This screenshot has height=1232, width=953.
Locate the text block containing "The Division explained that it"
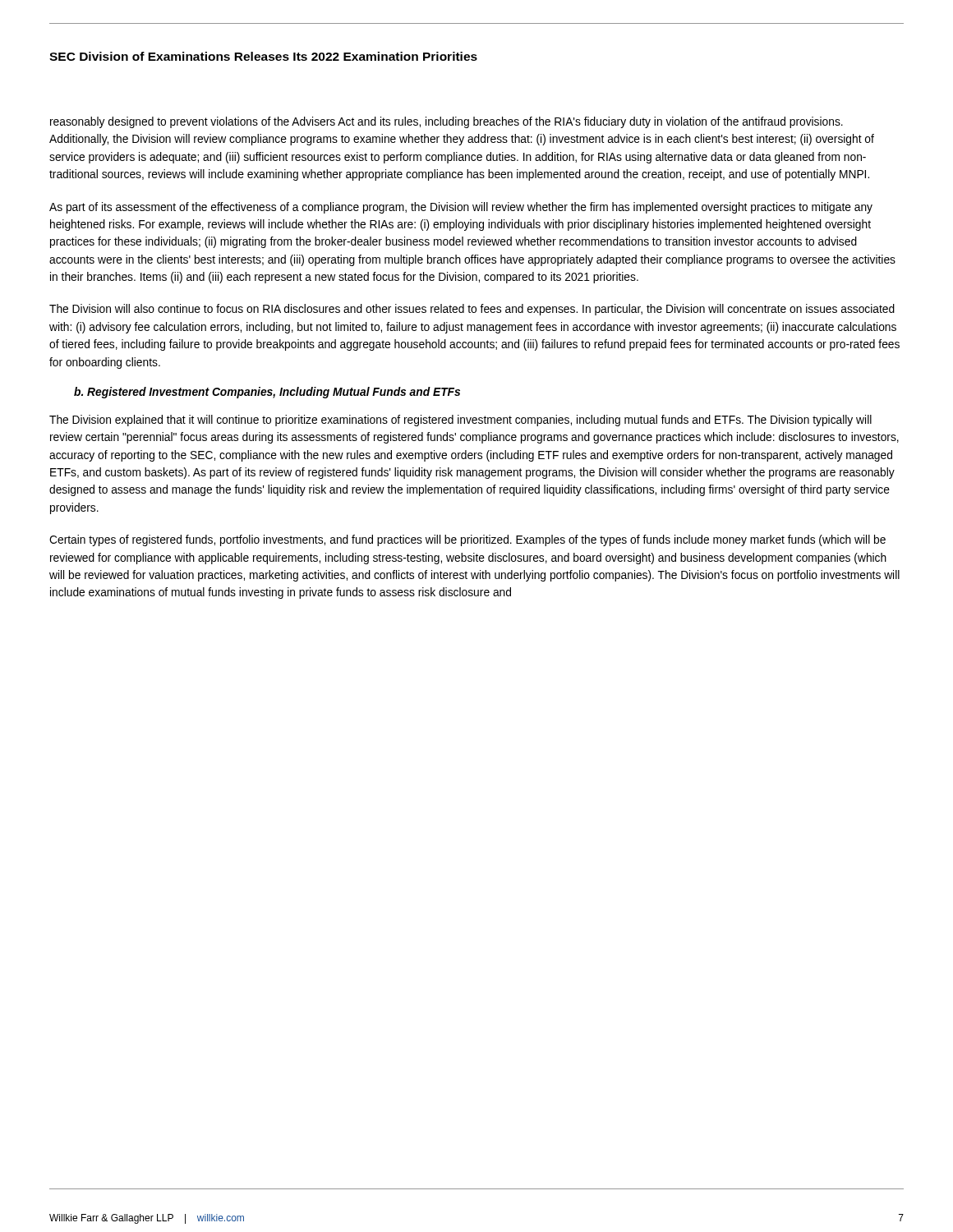tap(474, 464)
